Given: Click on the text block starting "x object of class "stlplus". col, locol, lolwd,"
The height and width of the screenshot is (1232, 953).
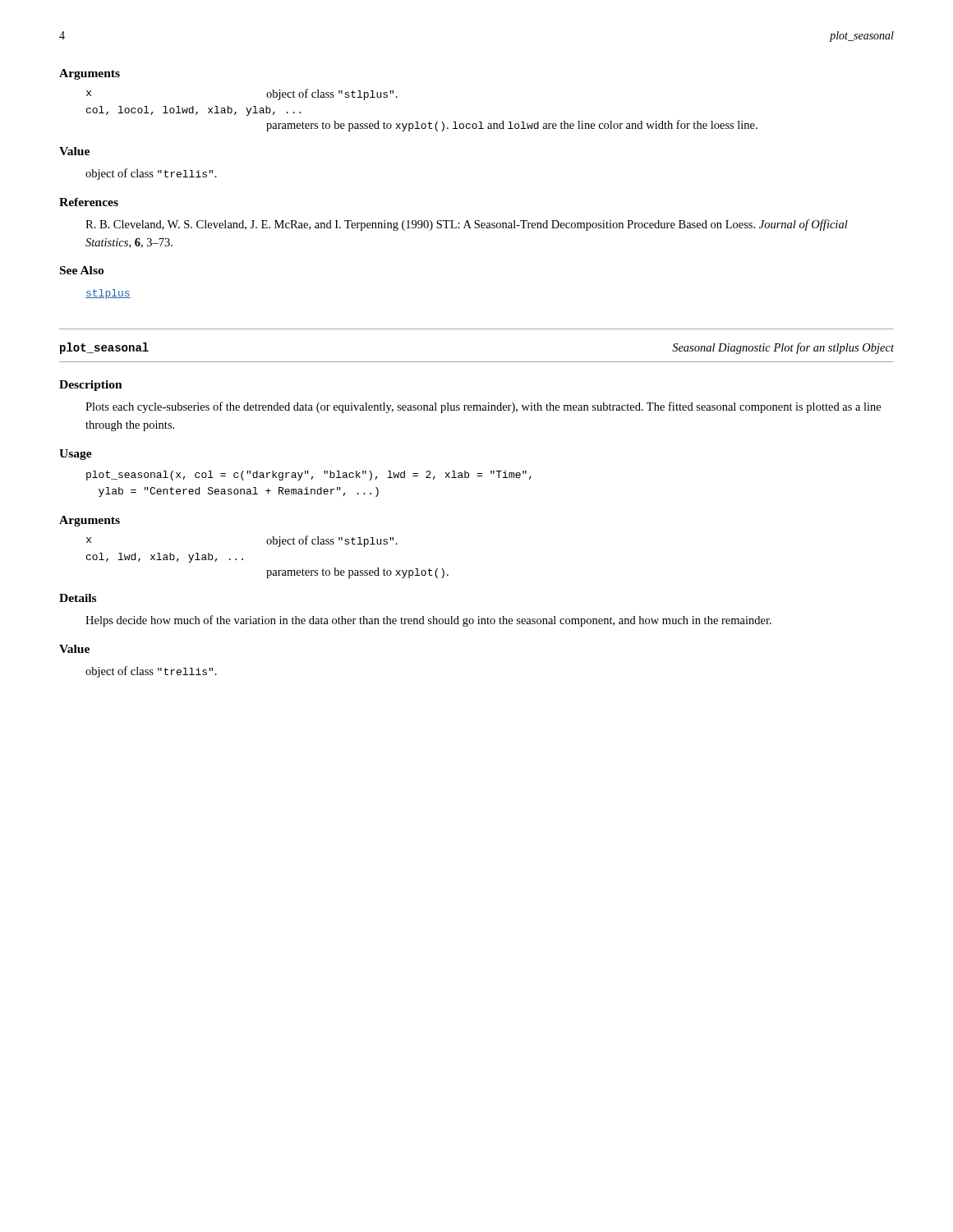Looking at the screenshot, I should (88, 94).
